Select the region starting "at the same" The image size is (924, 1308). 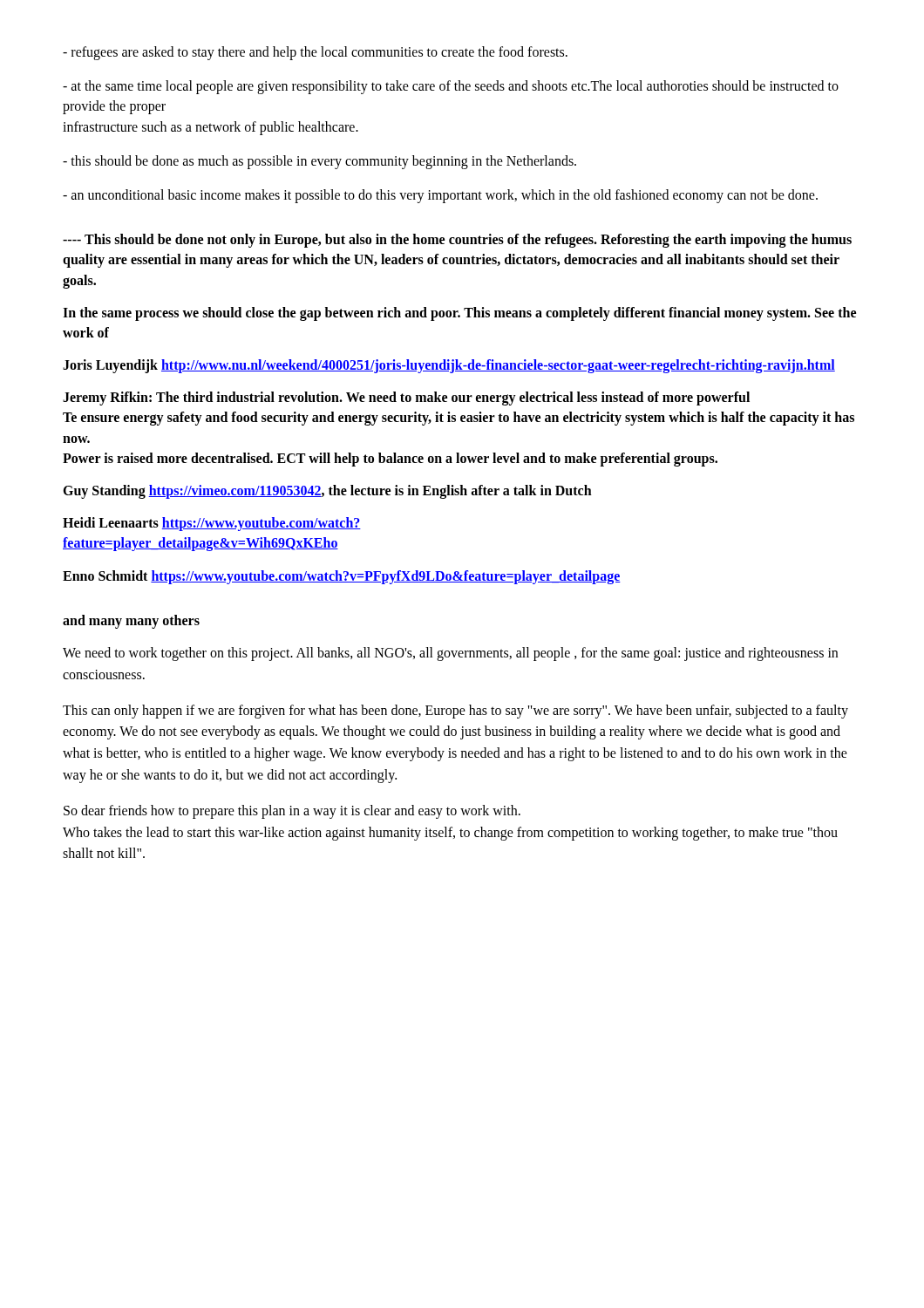tap(451, 87)
